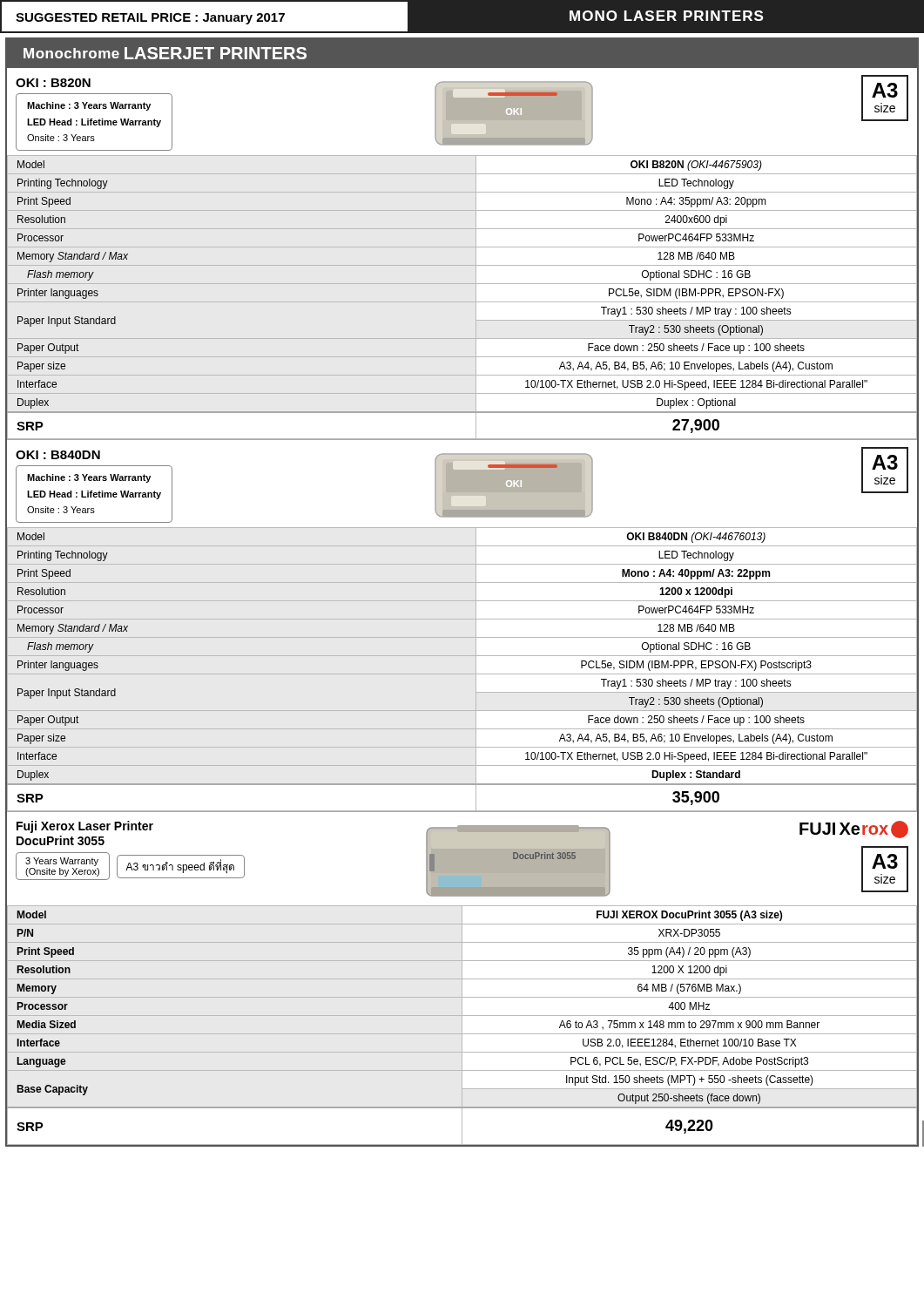This screenshot has width=924, height=1307.
Task: Click on the table containing "400 MHz"
Action: 462,1025
